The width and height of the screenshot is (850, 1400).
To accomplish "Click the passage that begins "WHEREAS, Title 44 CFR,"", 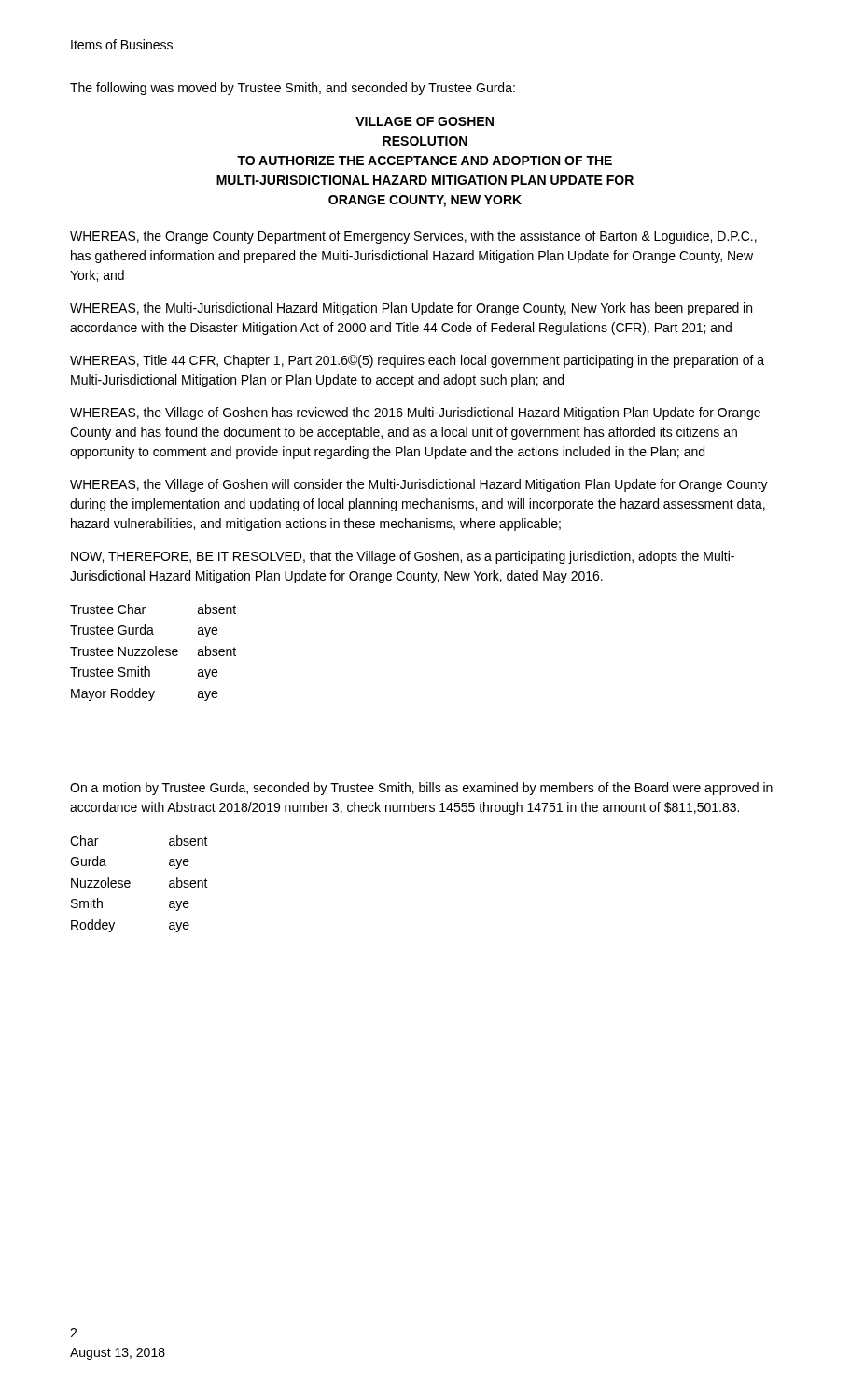I will pyautogui.click(x=417, y=370).
